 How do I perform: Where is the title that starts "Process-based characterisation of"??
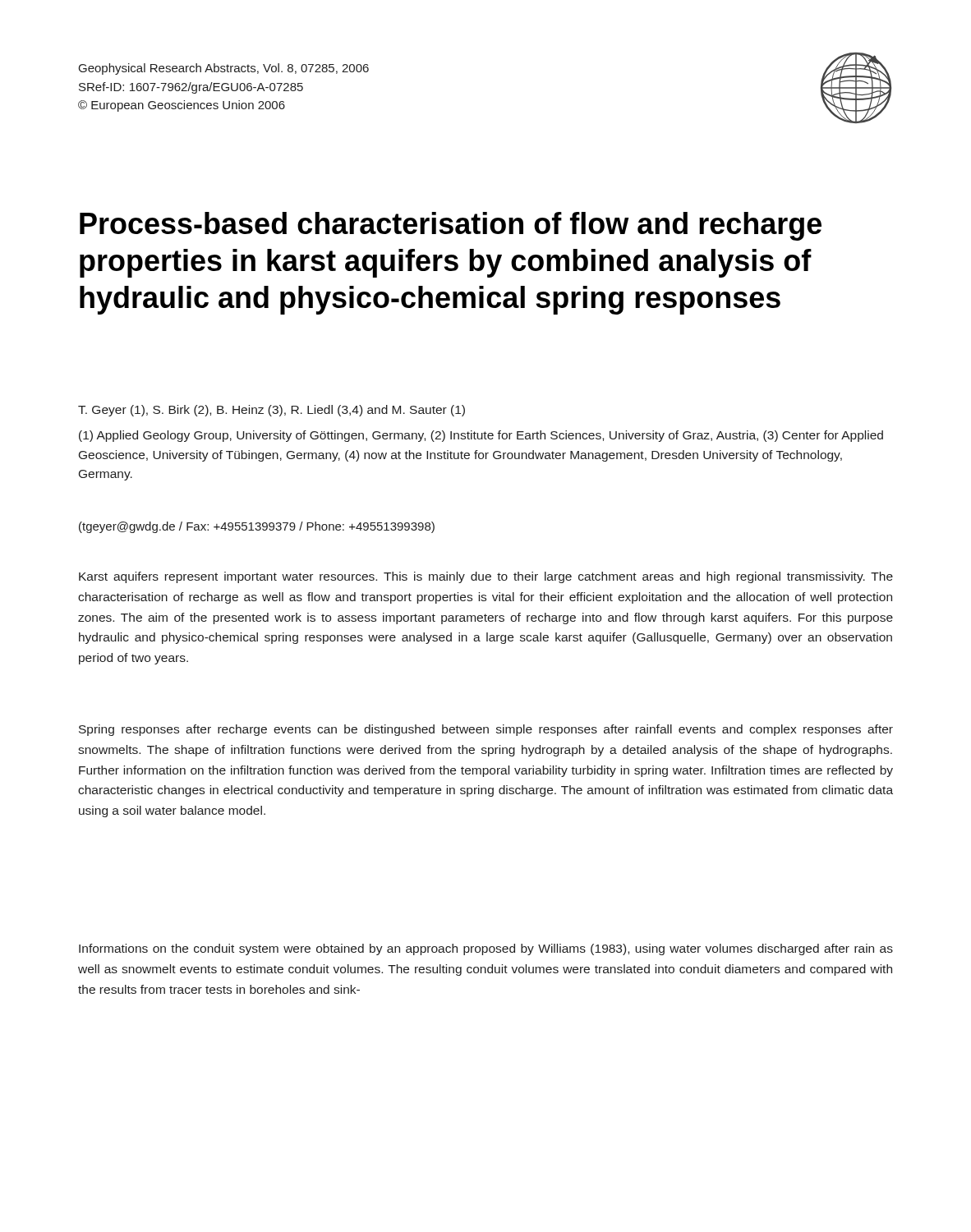(x=486, y=261)
